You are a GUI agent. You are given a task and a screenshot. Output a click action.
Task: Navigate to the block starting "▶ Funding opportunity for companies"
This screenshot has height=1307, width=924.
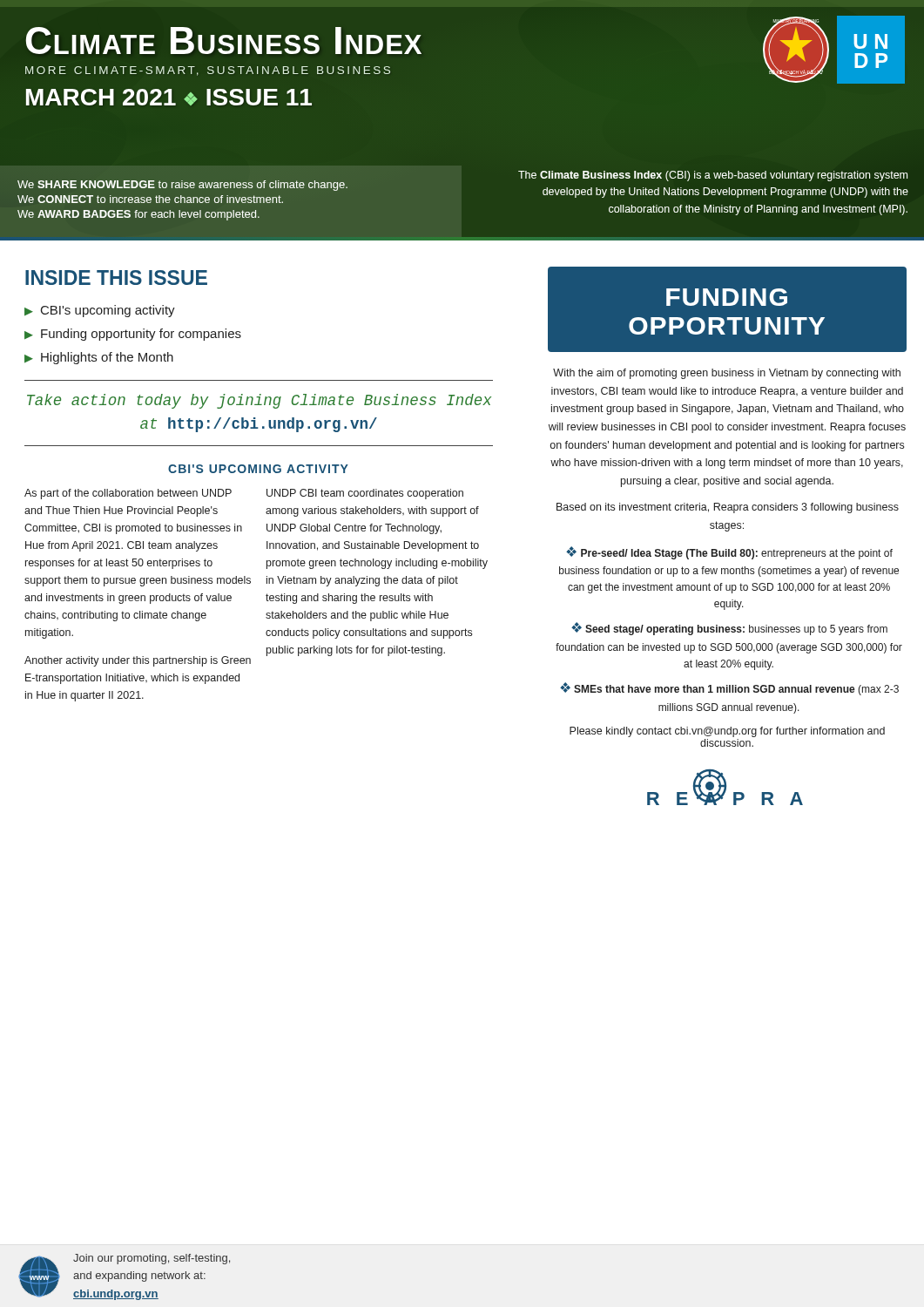click(133, 333)
